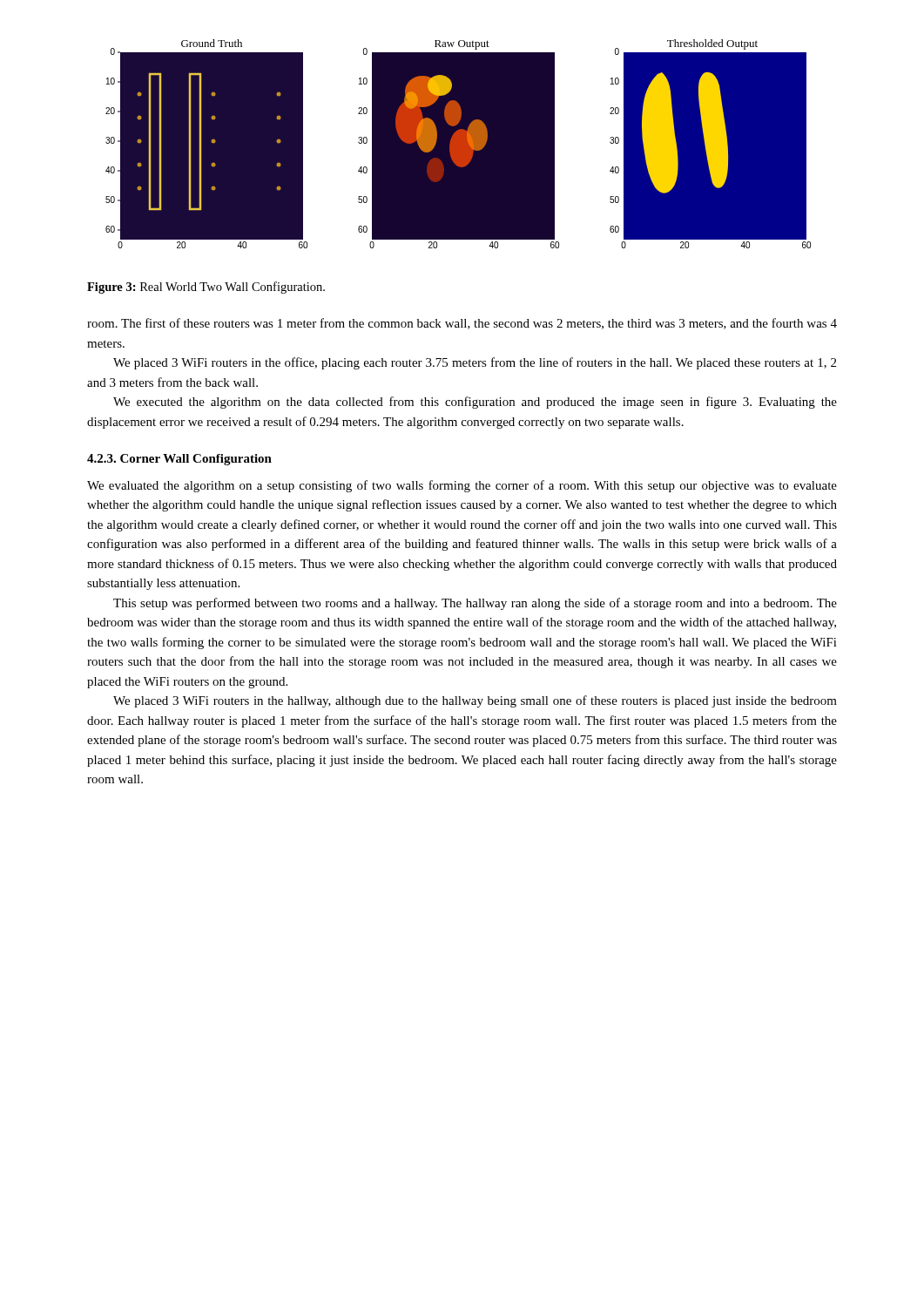Find "Figure 3: Real World Two Wall Configuration." on this page

206,286
